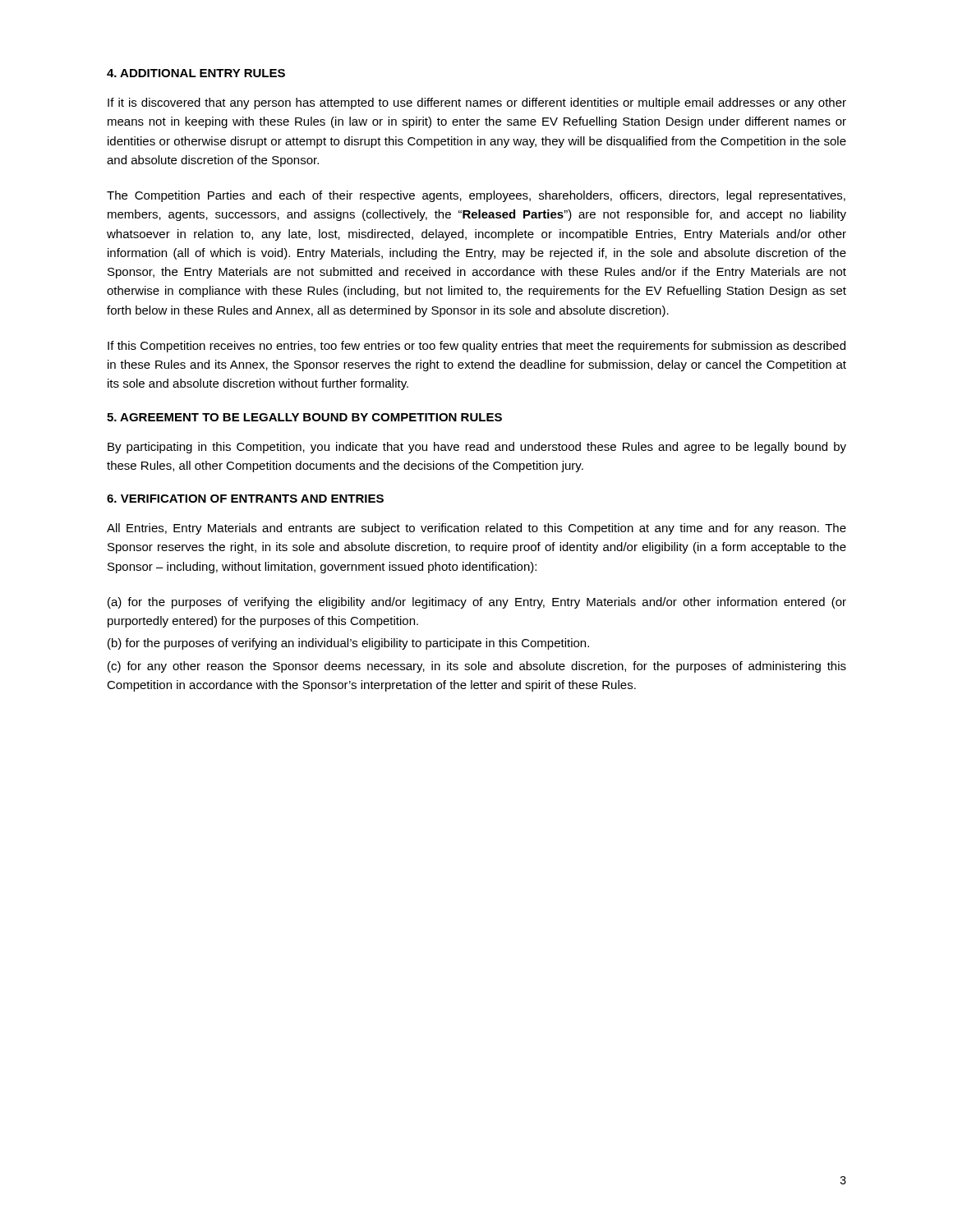Image resolution: width=953 pixels, height=1232 pixels.
Task: Point to the block beginning "If this Competition receives no entries, too few"
Action: click(x=476, y=364)
